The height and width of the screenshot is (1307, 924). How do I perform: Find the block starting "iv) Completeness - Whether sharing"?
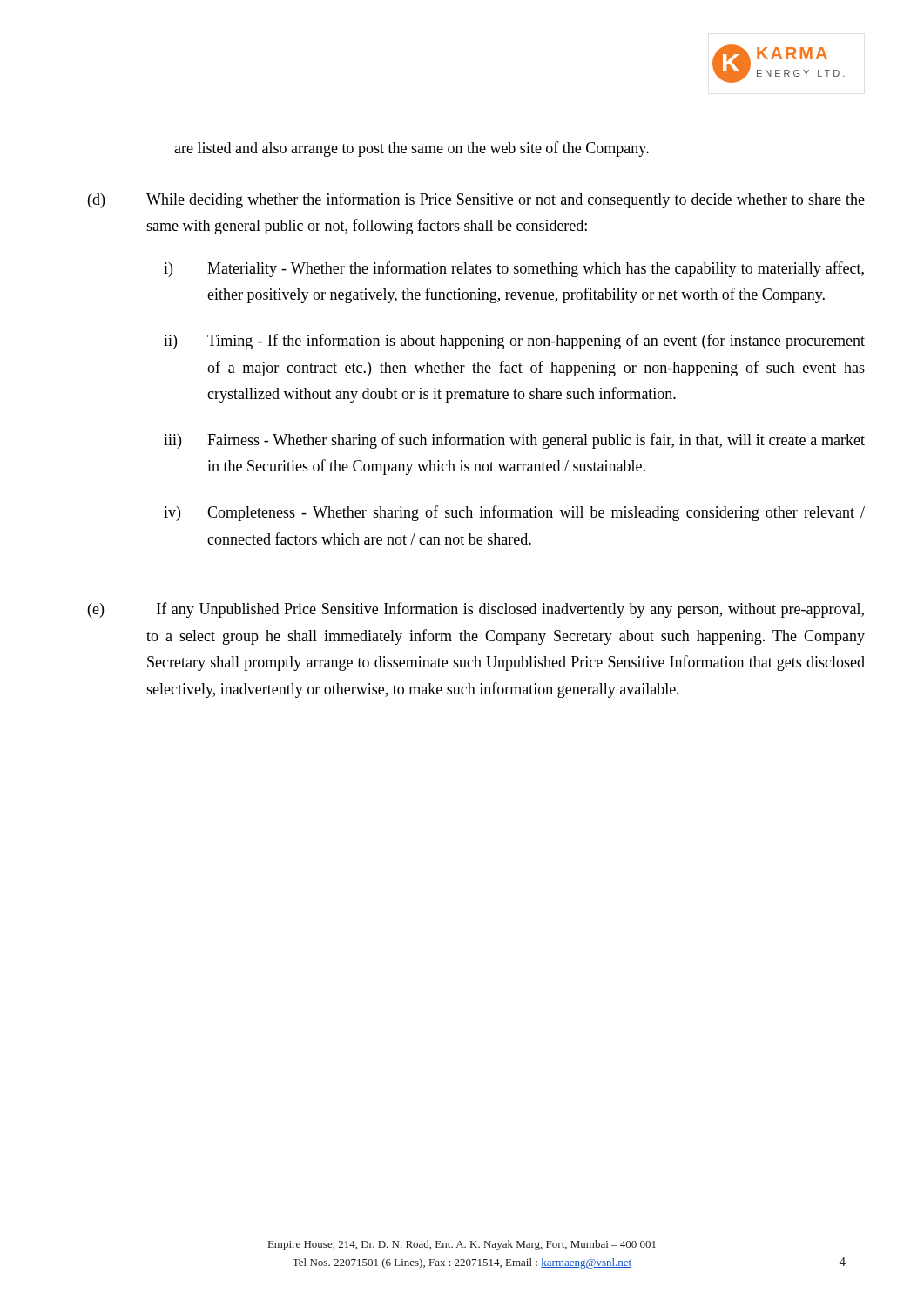[x=514, y=526]
